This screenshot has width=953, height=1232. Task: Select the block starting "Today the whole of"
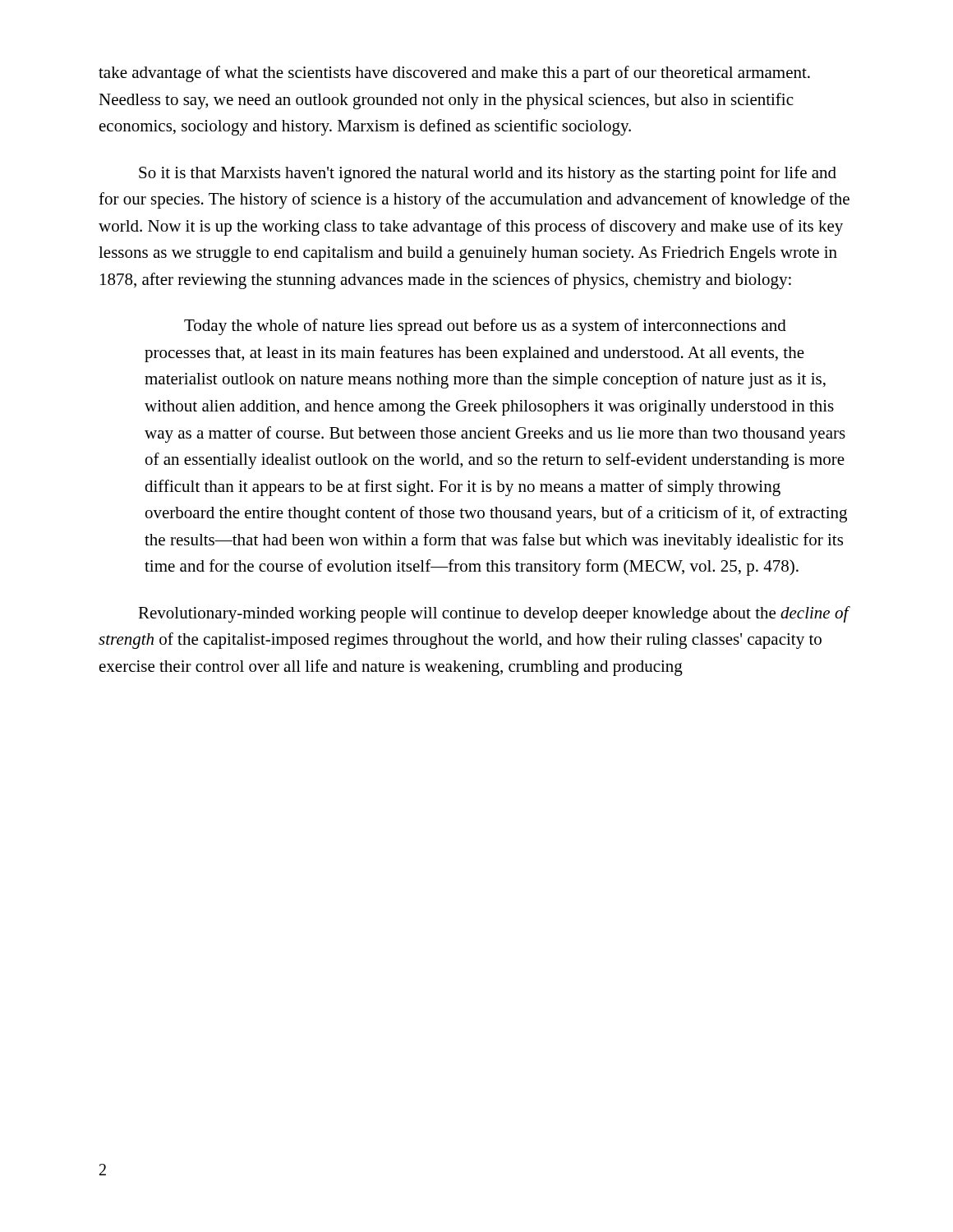coord(496,446)
